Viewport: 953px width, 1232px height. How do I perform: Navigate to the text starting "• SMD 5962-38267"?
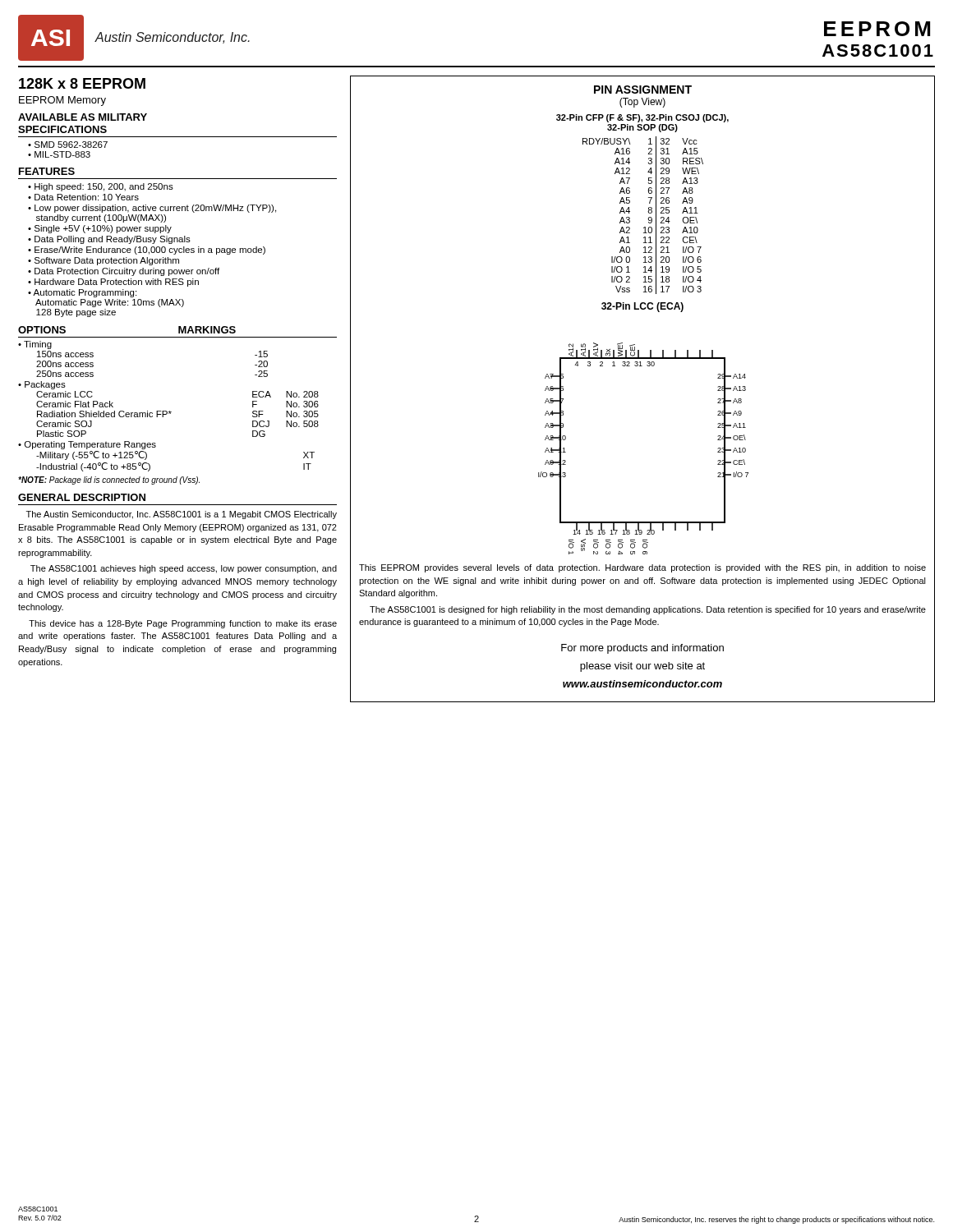click(68, 145)
